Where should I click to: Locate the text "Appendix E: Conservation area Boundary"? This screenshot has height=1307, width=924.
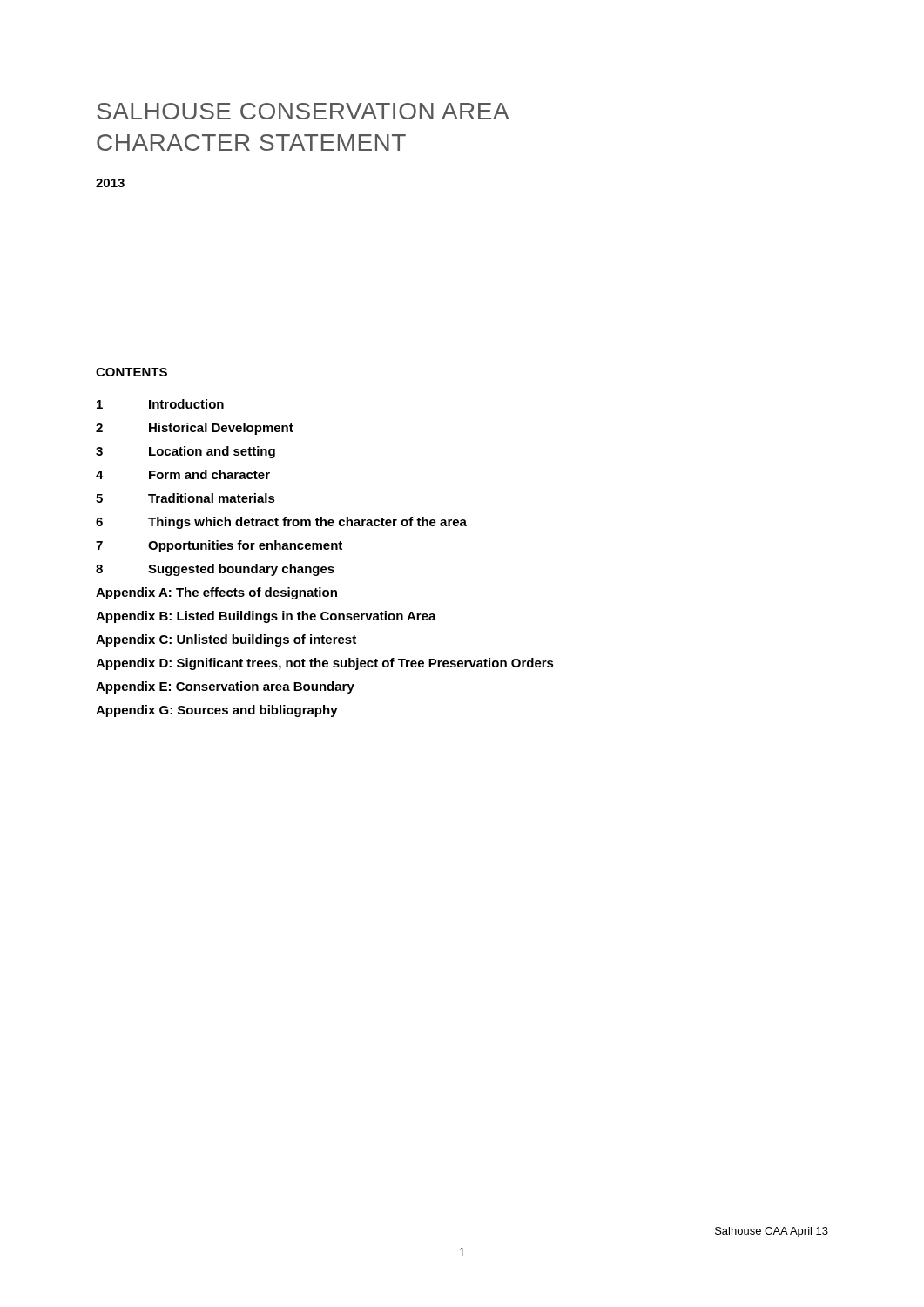tap(225, 686)
